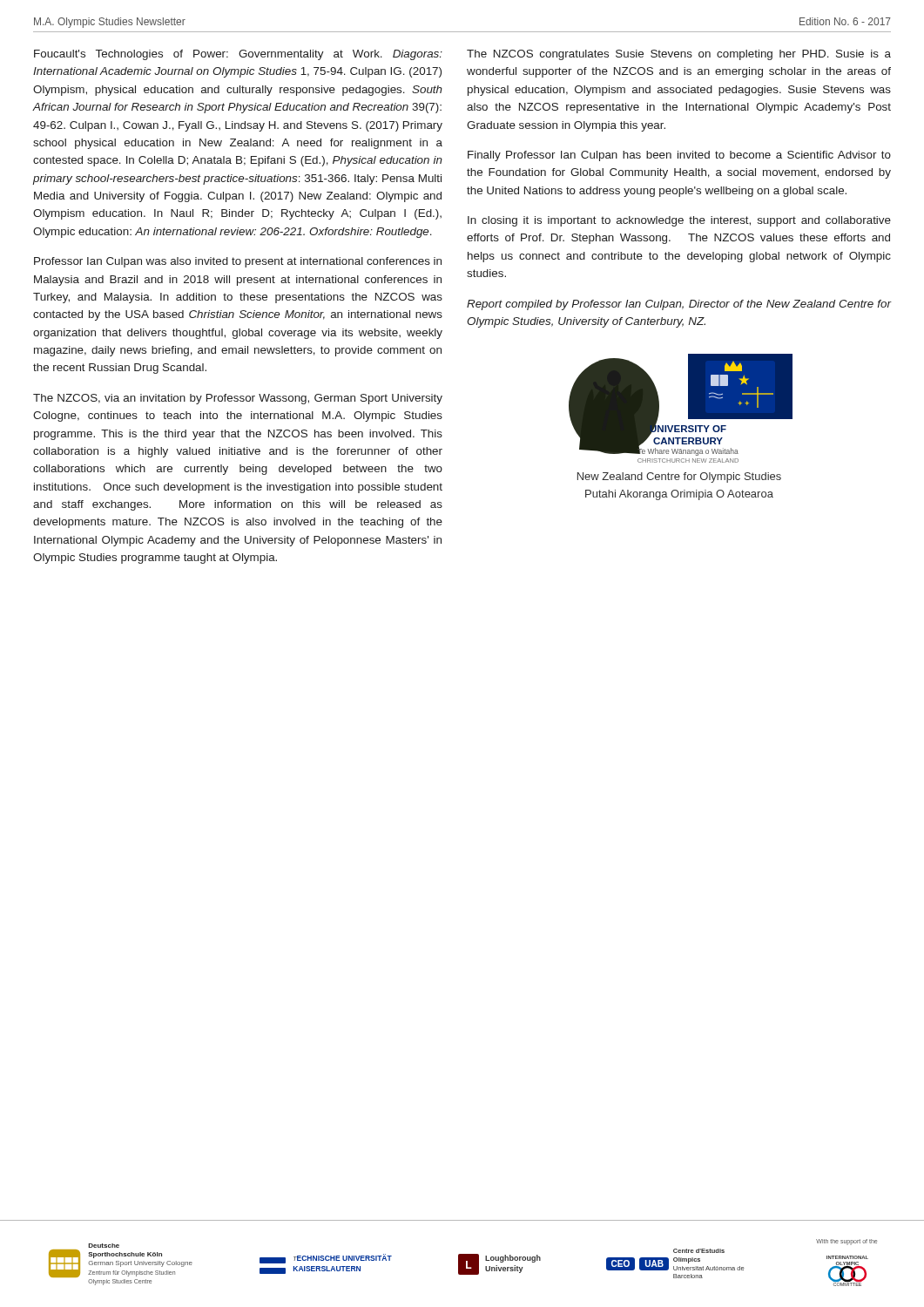Point to the text block starting "Foucault's Technologies of Power: Governmentality at Work."
The width and height of the screenshot is (924, 1307).
coord(238,142)
